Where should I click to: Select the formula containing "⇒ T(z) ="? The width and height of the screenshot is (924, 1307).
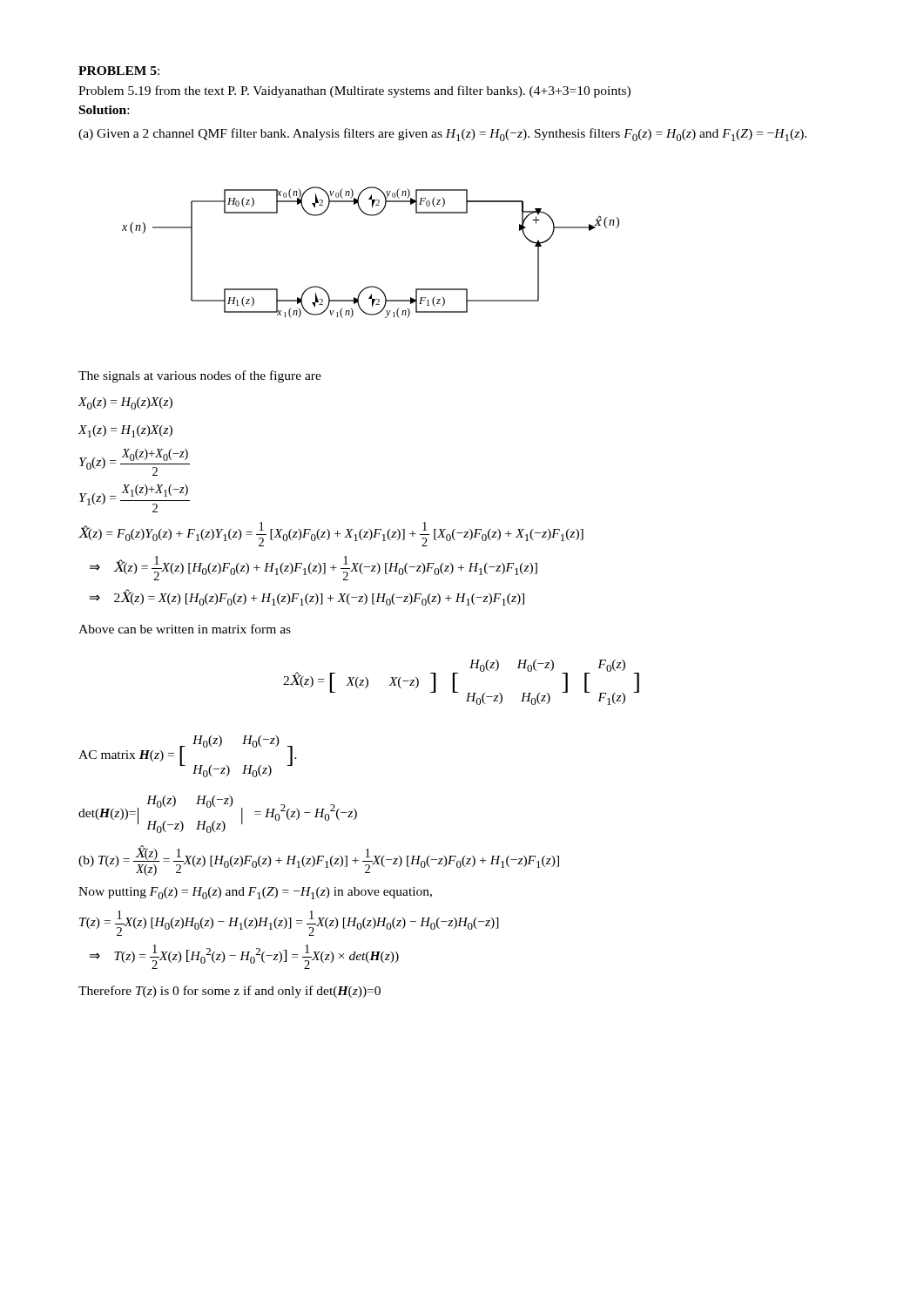click(240, 957)
